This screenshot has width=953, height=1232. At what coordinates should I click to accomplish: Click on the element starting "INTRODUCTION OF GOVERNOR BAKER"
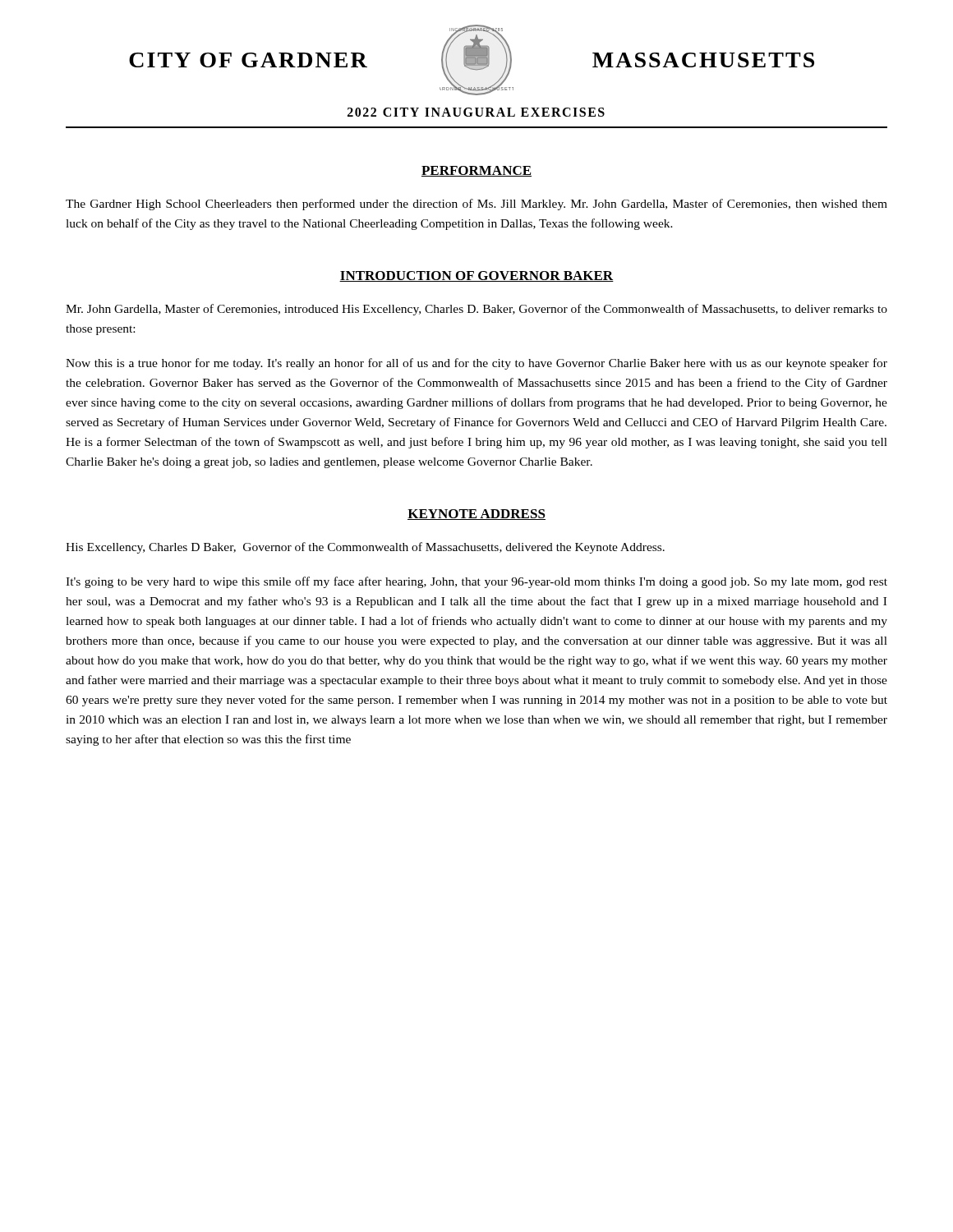[476, 276]
